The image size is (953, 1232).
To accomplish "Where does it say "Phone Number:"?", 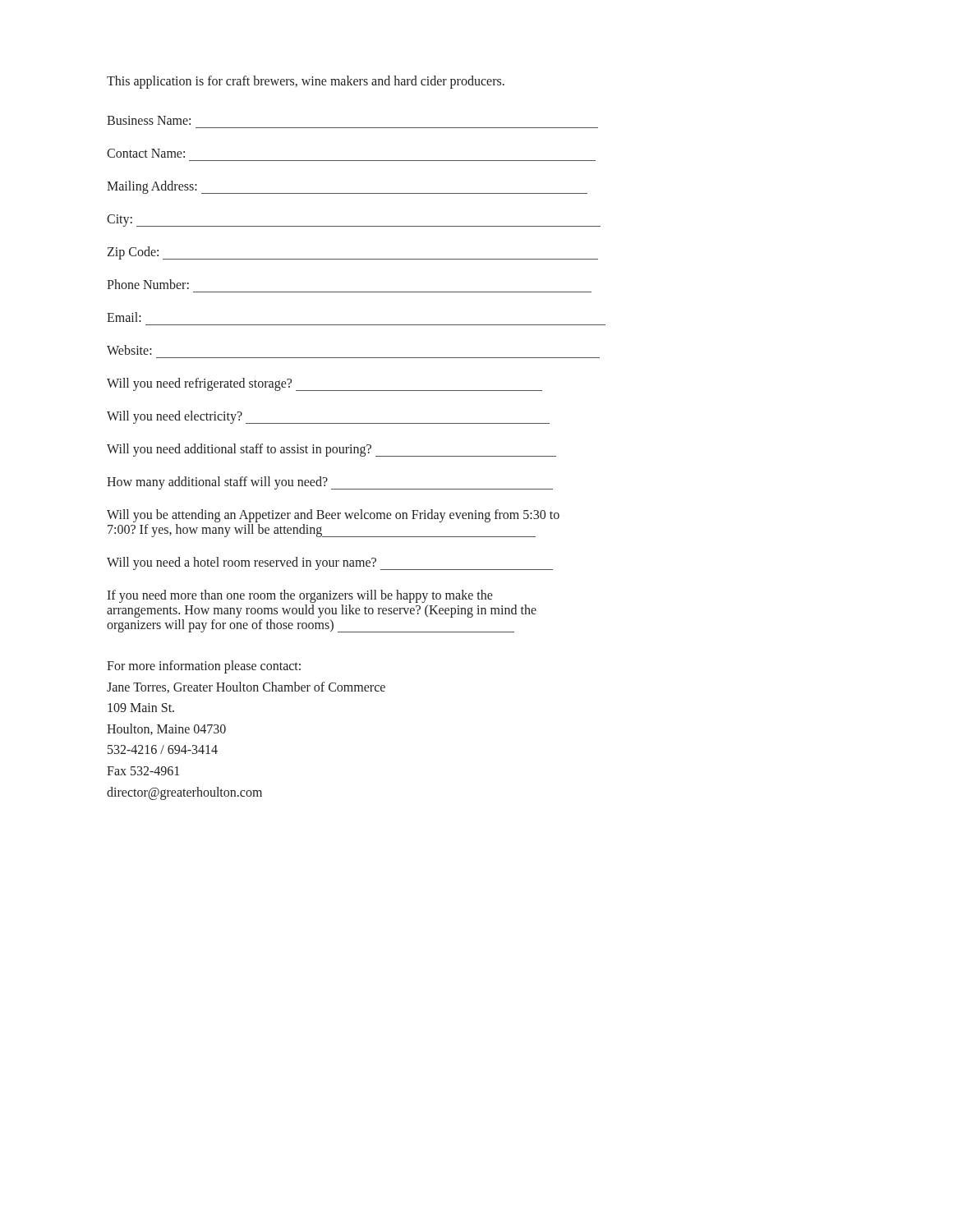I will 349,285.
